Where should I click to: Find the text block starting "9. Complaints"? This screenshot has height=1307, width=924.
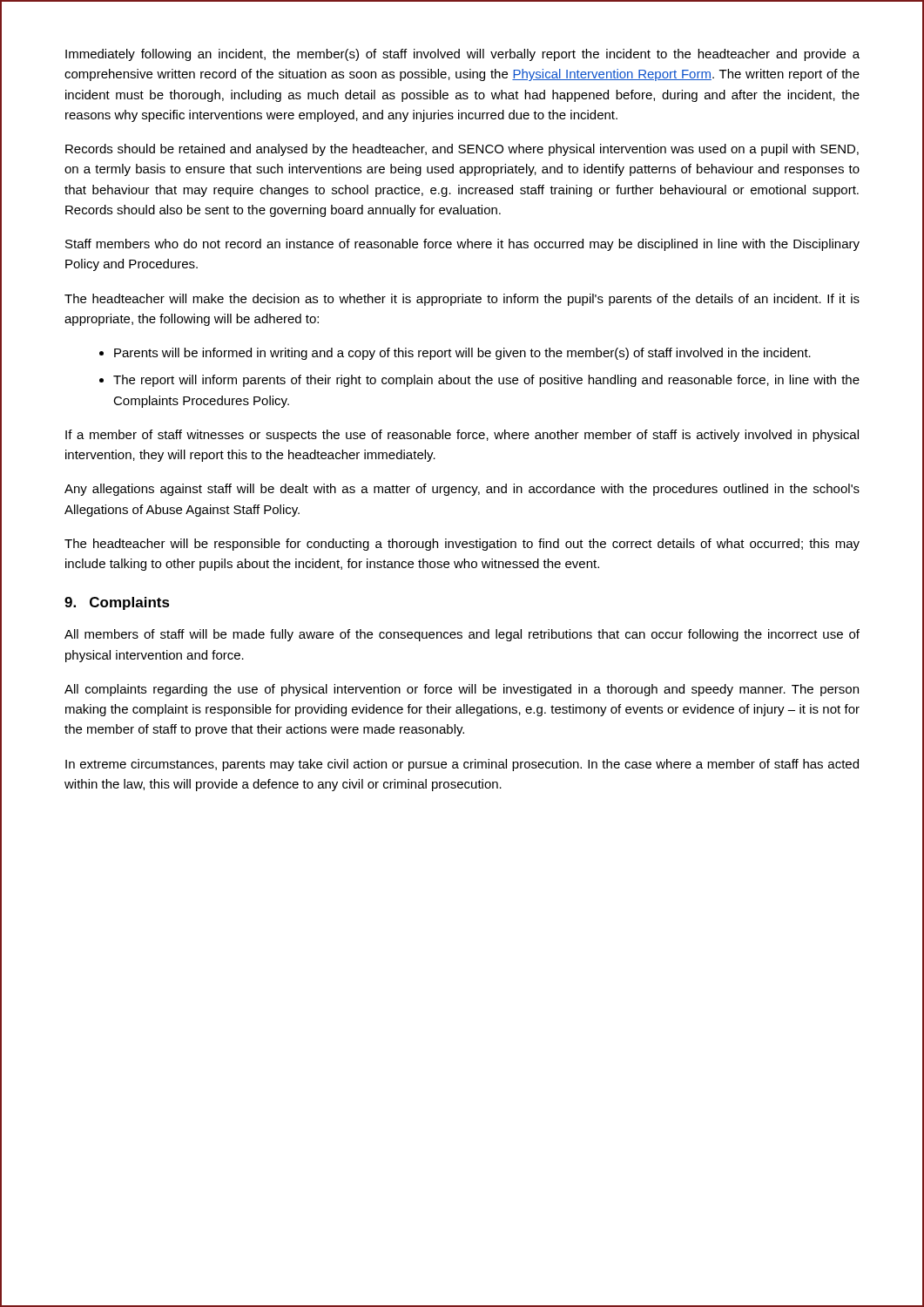pos(117,603)
